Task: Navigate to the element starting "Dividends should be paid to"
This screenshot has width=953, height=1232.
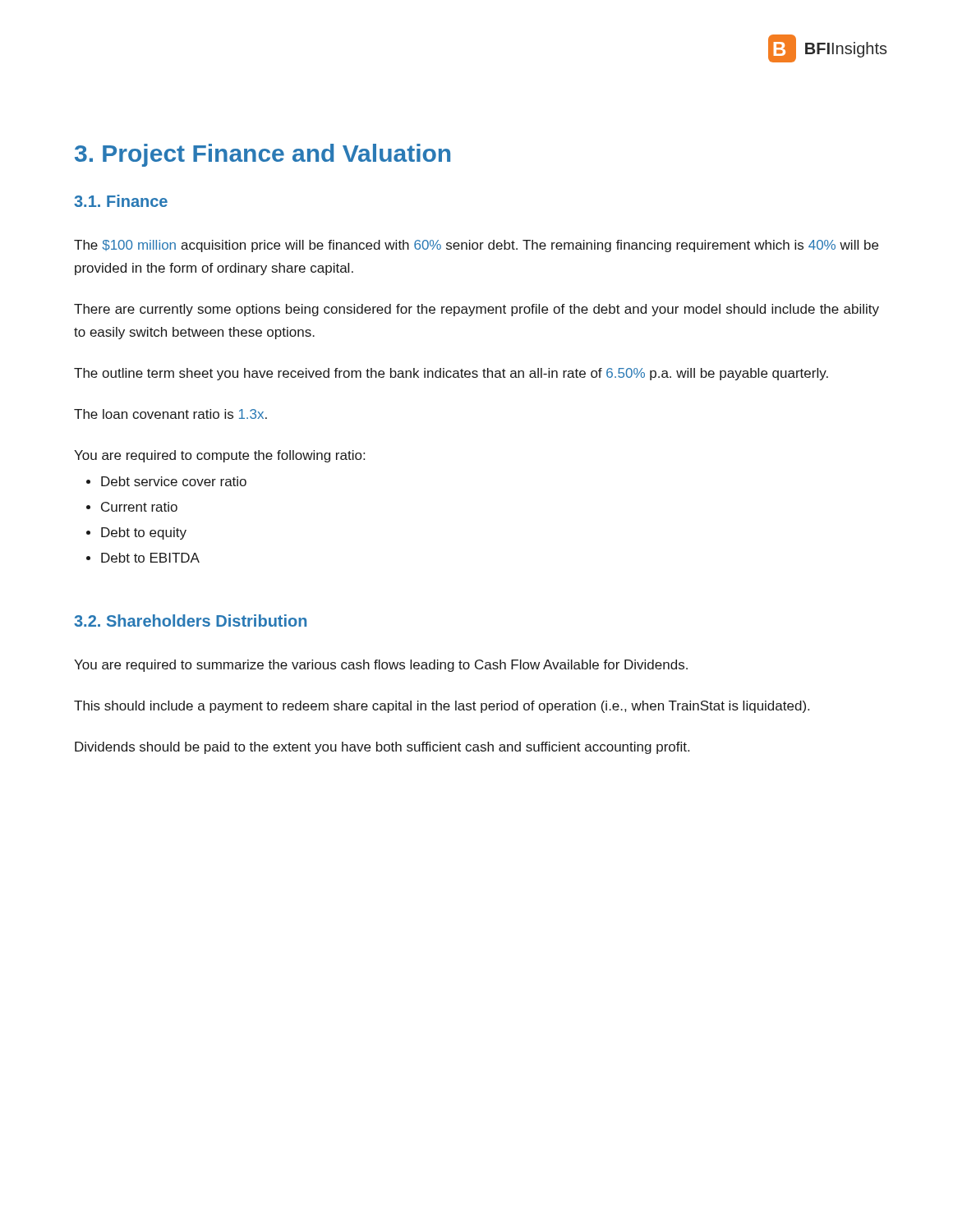Action: [382, 747]
